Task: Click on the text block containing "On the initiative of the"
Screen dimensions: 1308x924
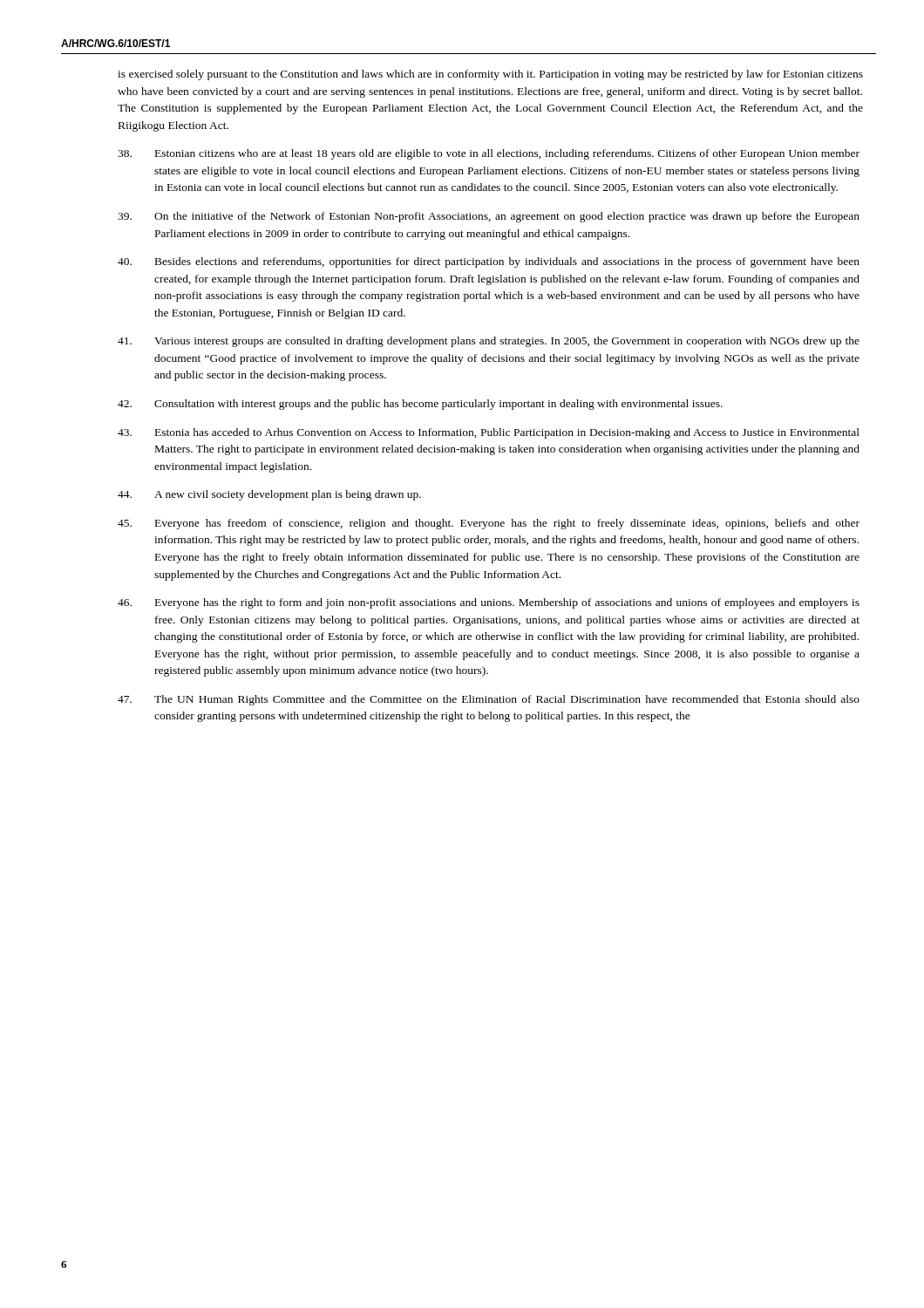Action: coord(489,225)
